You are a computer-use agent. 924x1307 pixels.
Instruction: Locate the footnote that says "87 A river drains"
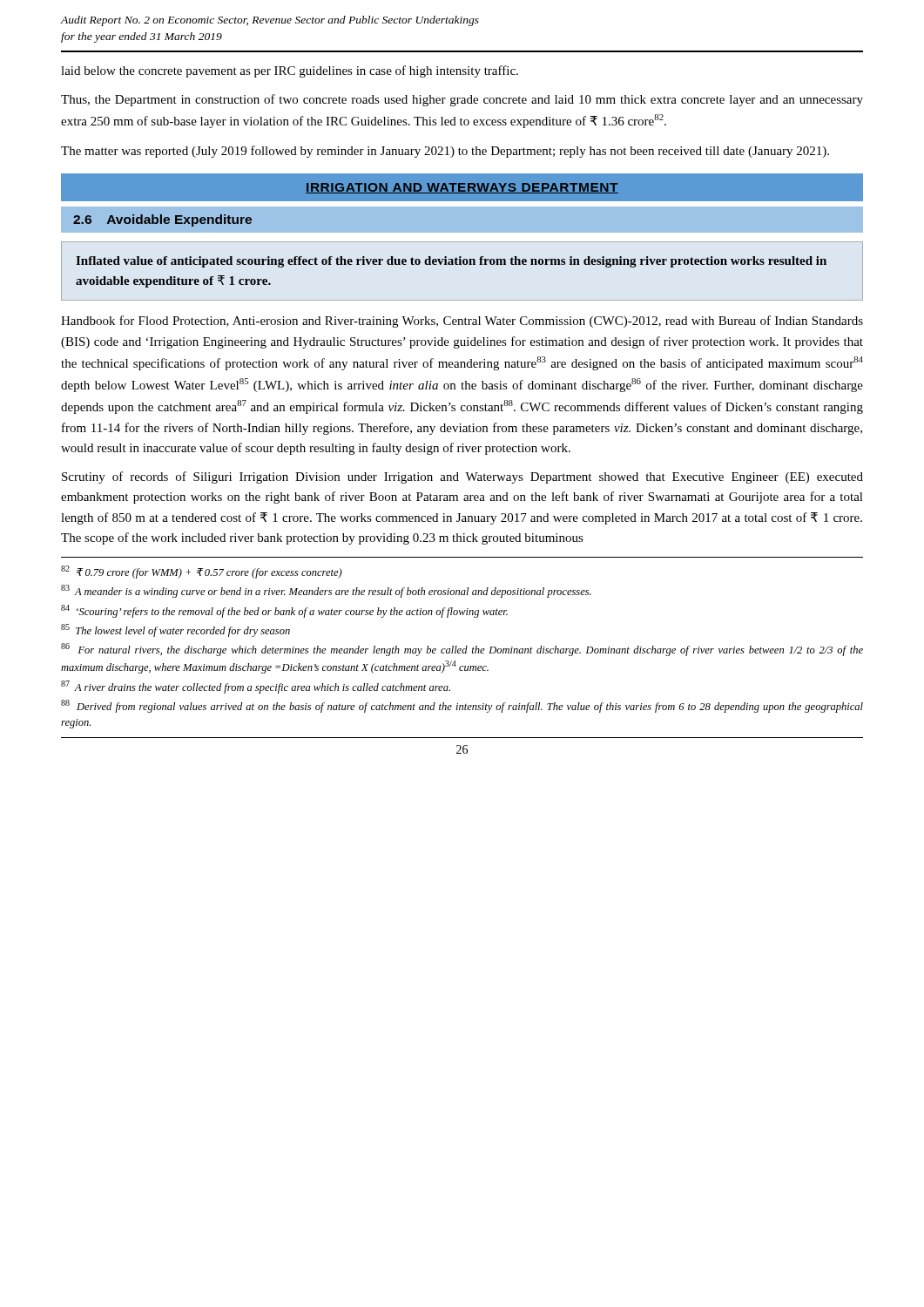click(x=256, y=686)
